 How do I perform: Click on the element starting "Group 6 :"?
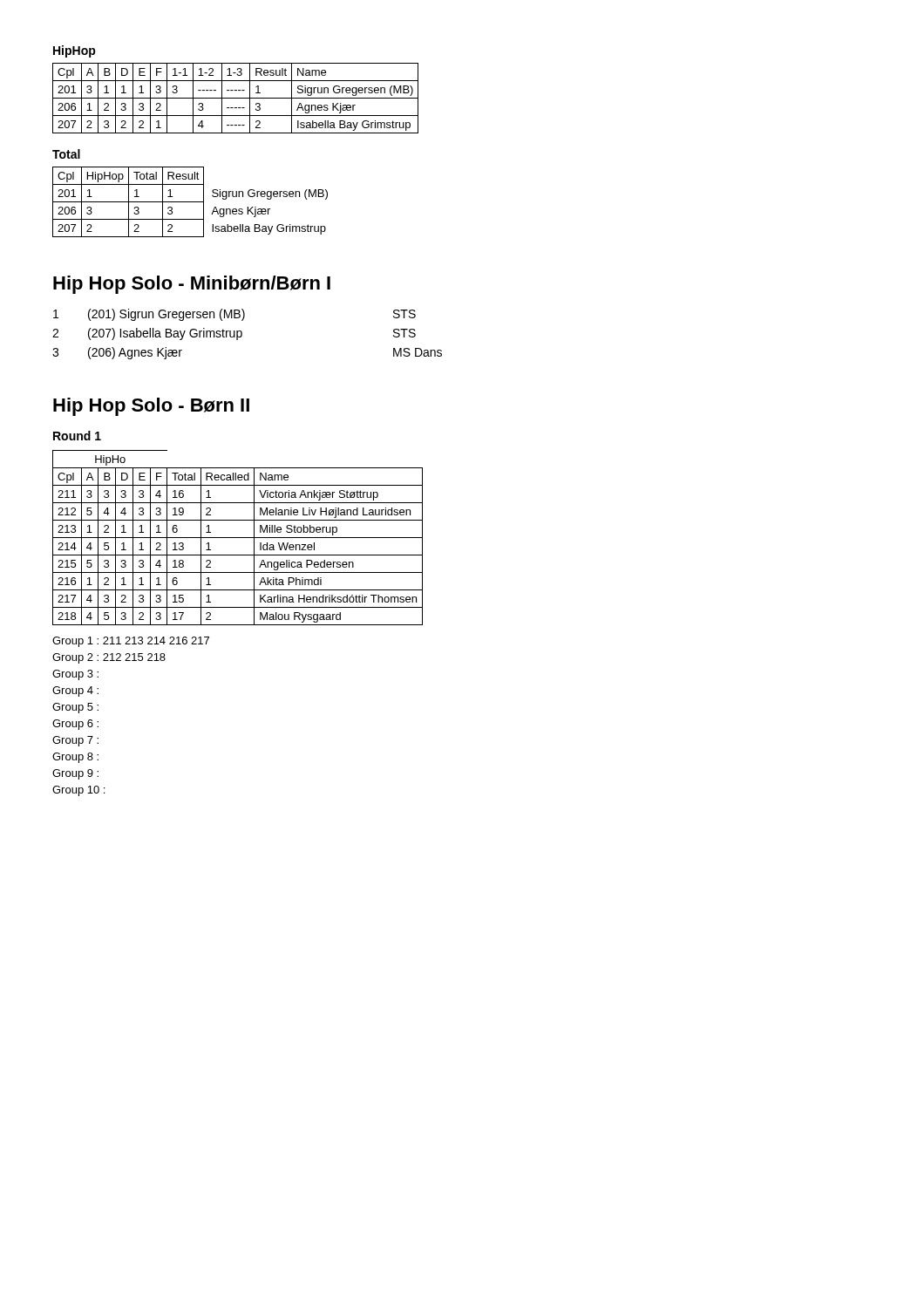tap(76, 723)
